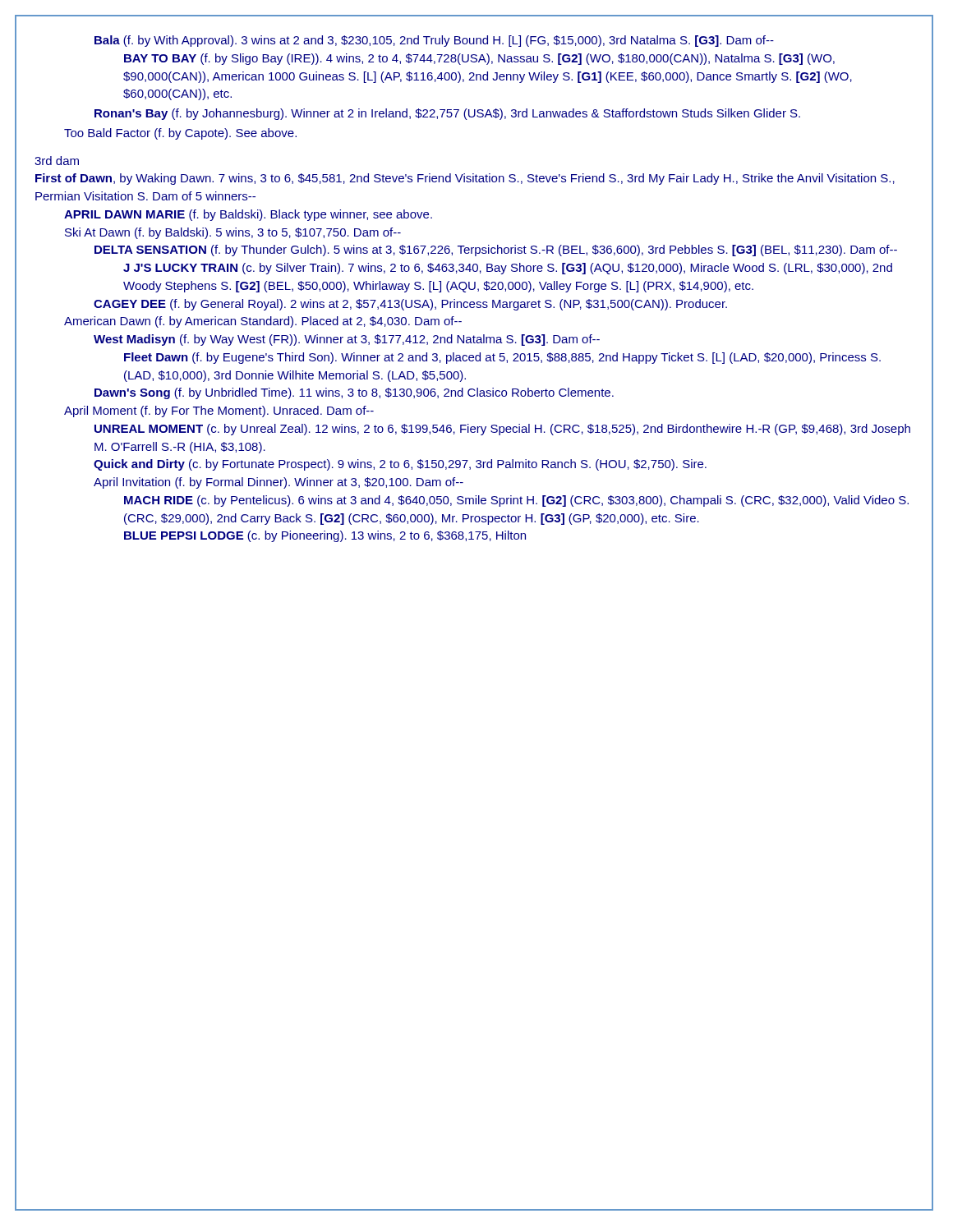Select the text block containing "Ronan's Bay (f. by"
Viewport: 953px width, 1232px height.
tap(447, 113)
